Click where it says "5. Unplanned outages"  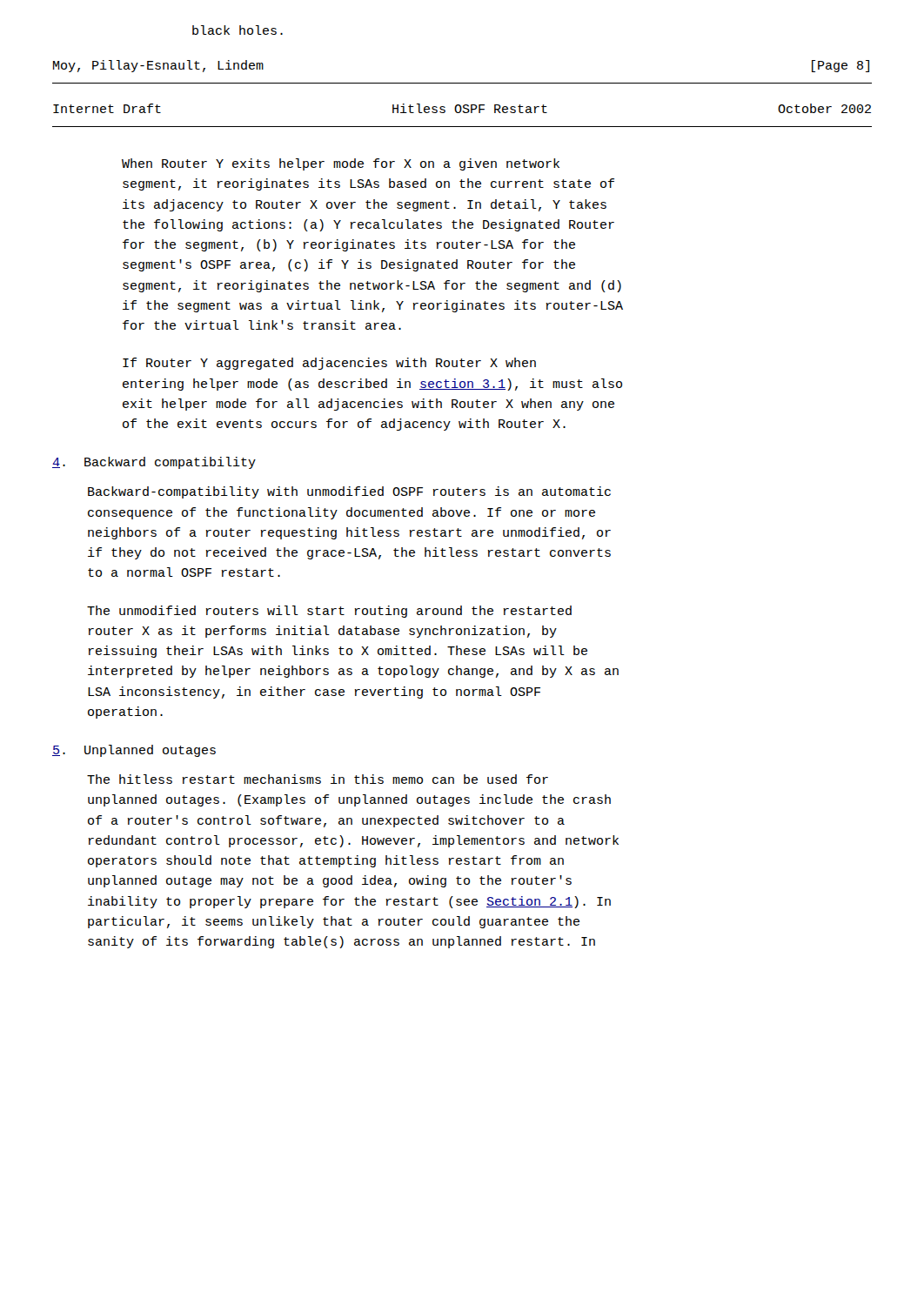[134, 751]
